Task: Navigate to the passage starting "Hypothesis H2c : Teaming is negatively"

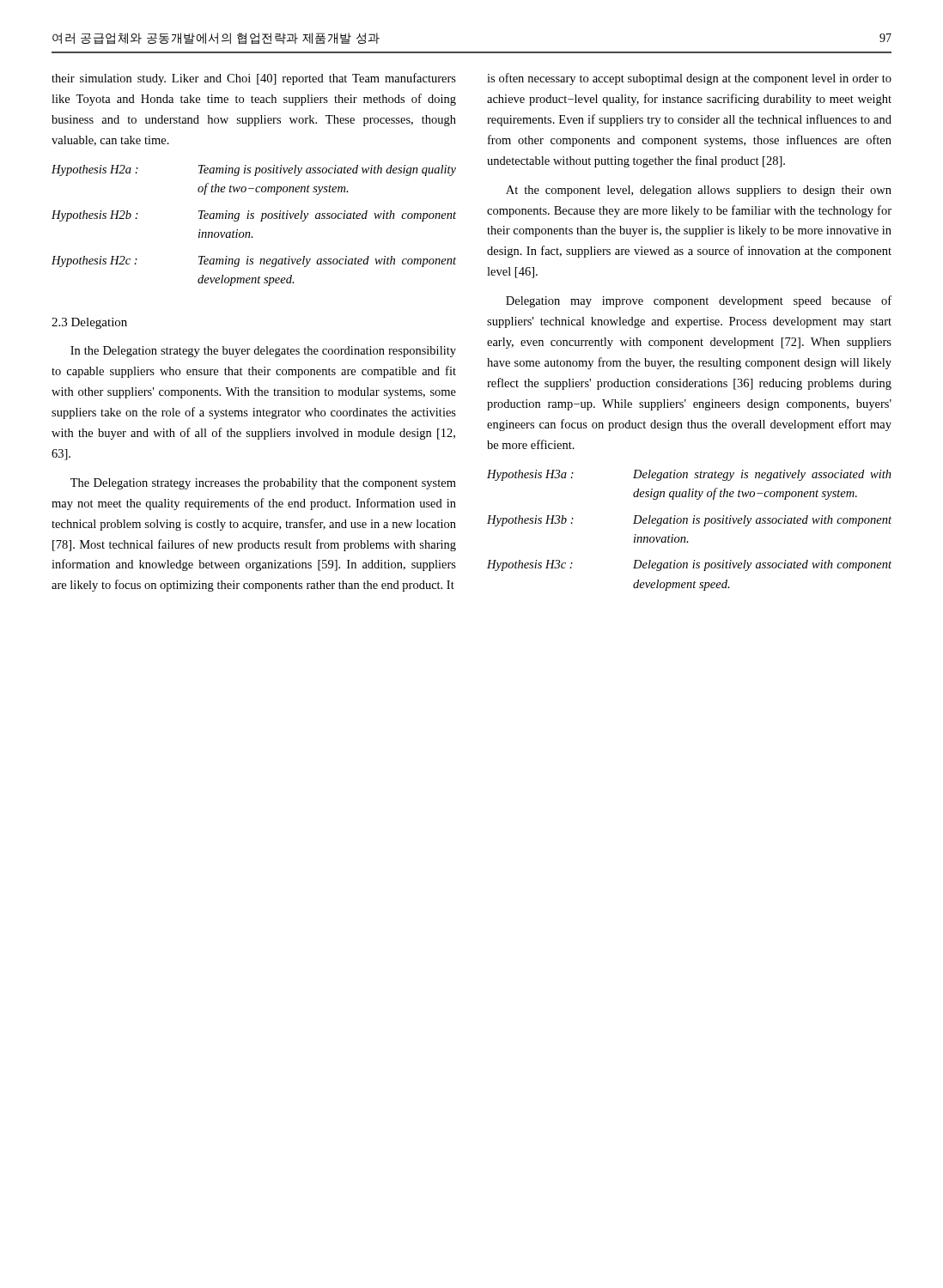Action: coord(254,270)
